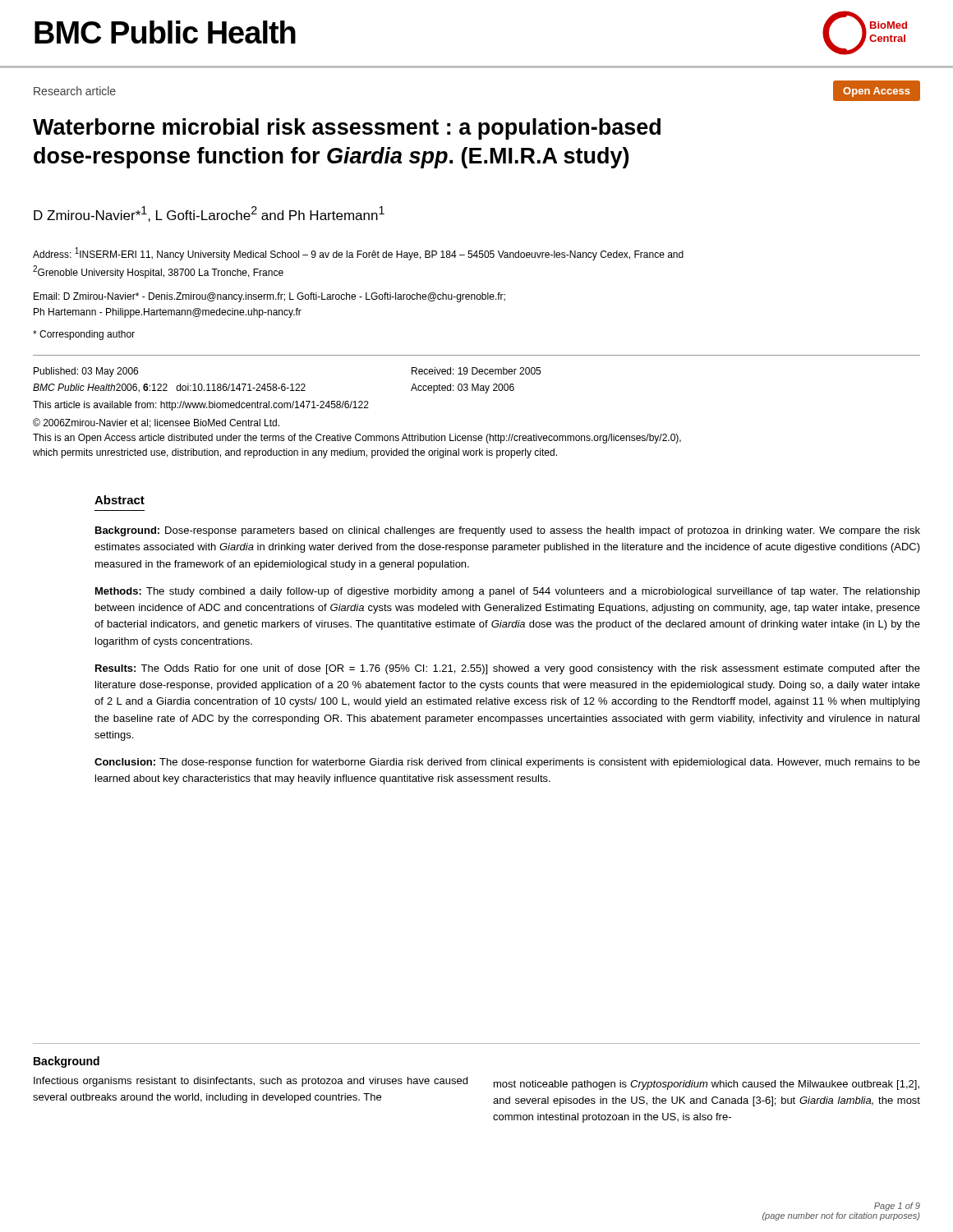This screenshot has height=1232, width=953.
Task: Locate the text block containing "Email: D Zmirou-Navier*"
Action: pos(269,304)
